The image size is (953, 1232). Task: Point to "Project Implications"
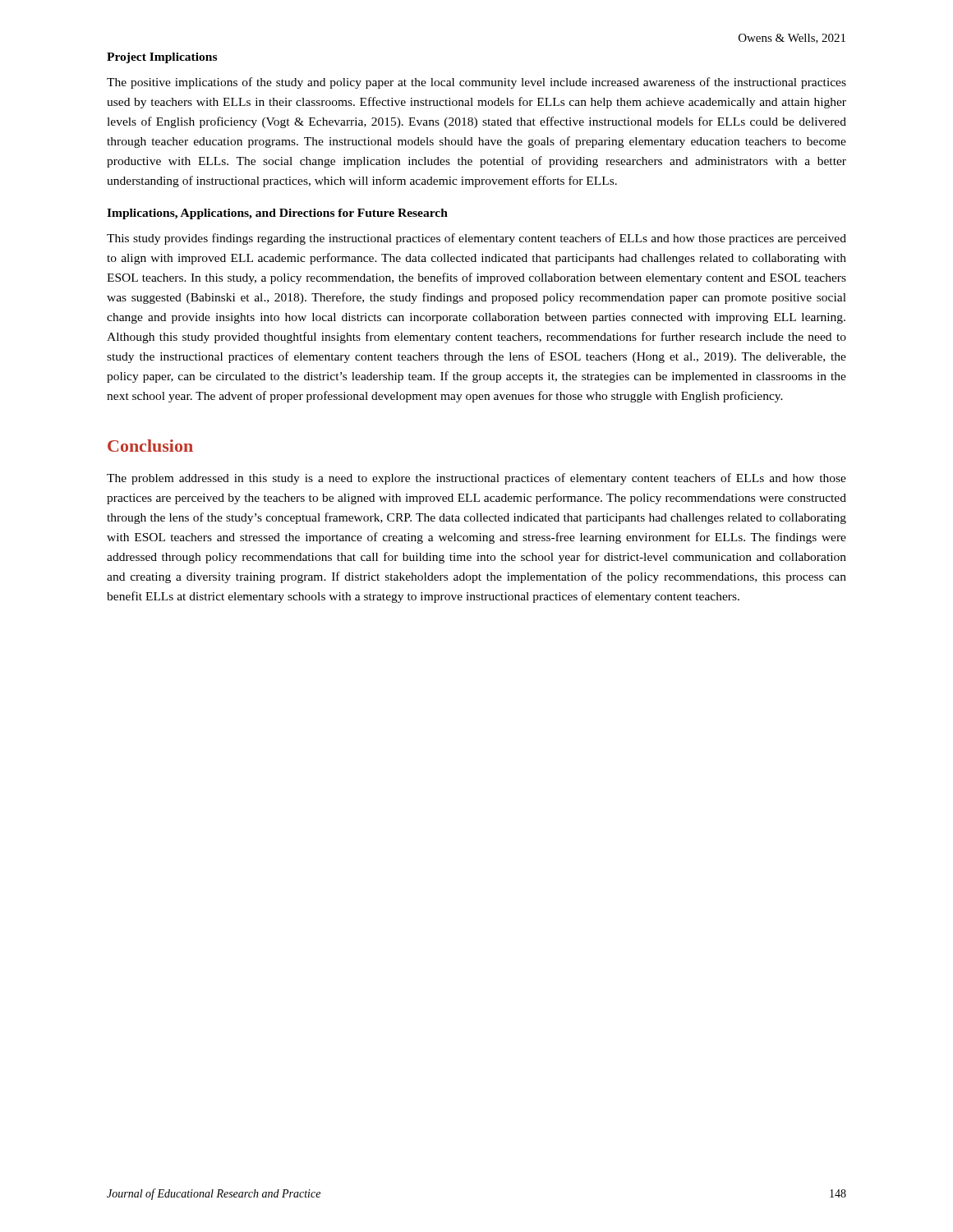[162, 56]
